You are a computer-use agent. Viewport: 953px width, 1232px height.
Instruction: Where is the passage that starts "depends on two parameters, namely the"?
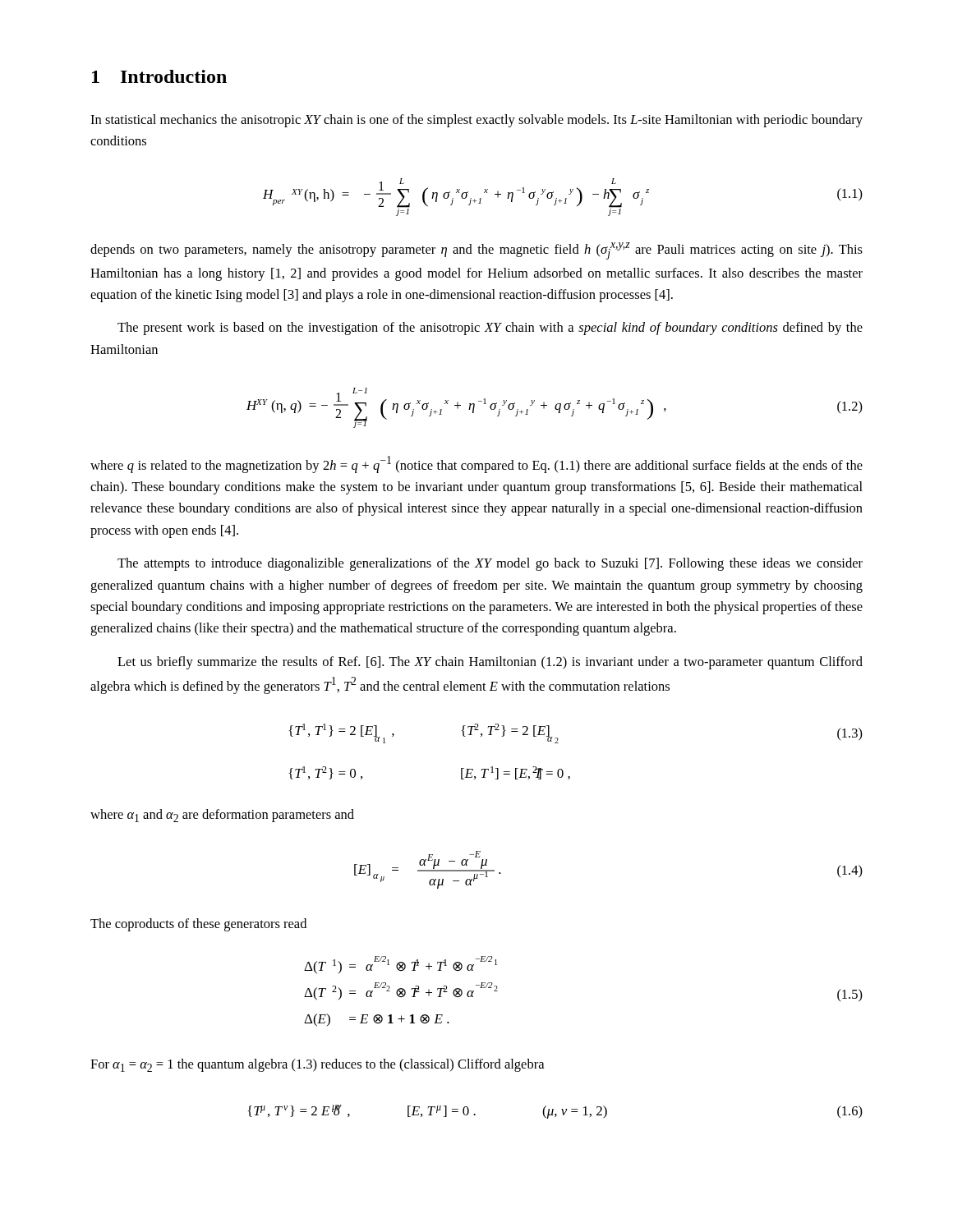(476, 270)
